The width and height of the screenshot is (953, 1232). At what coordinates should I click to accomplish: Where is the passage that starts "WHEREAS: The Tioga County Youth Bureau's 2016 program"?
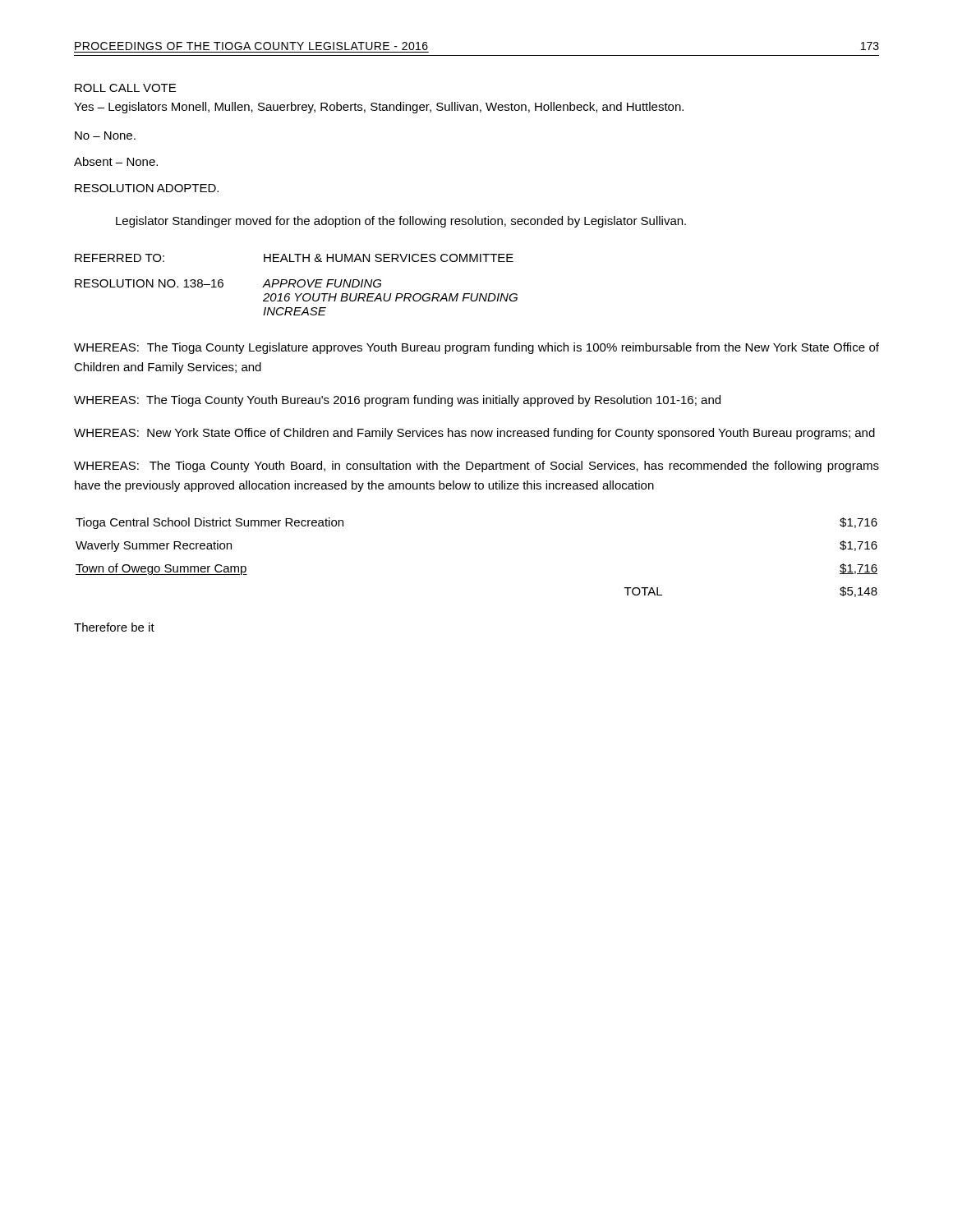click(398, 400)
